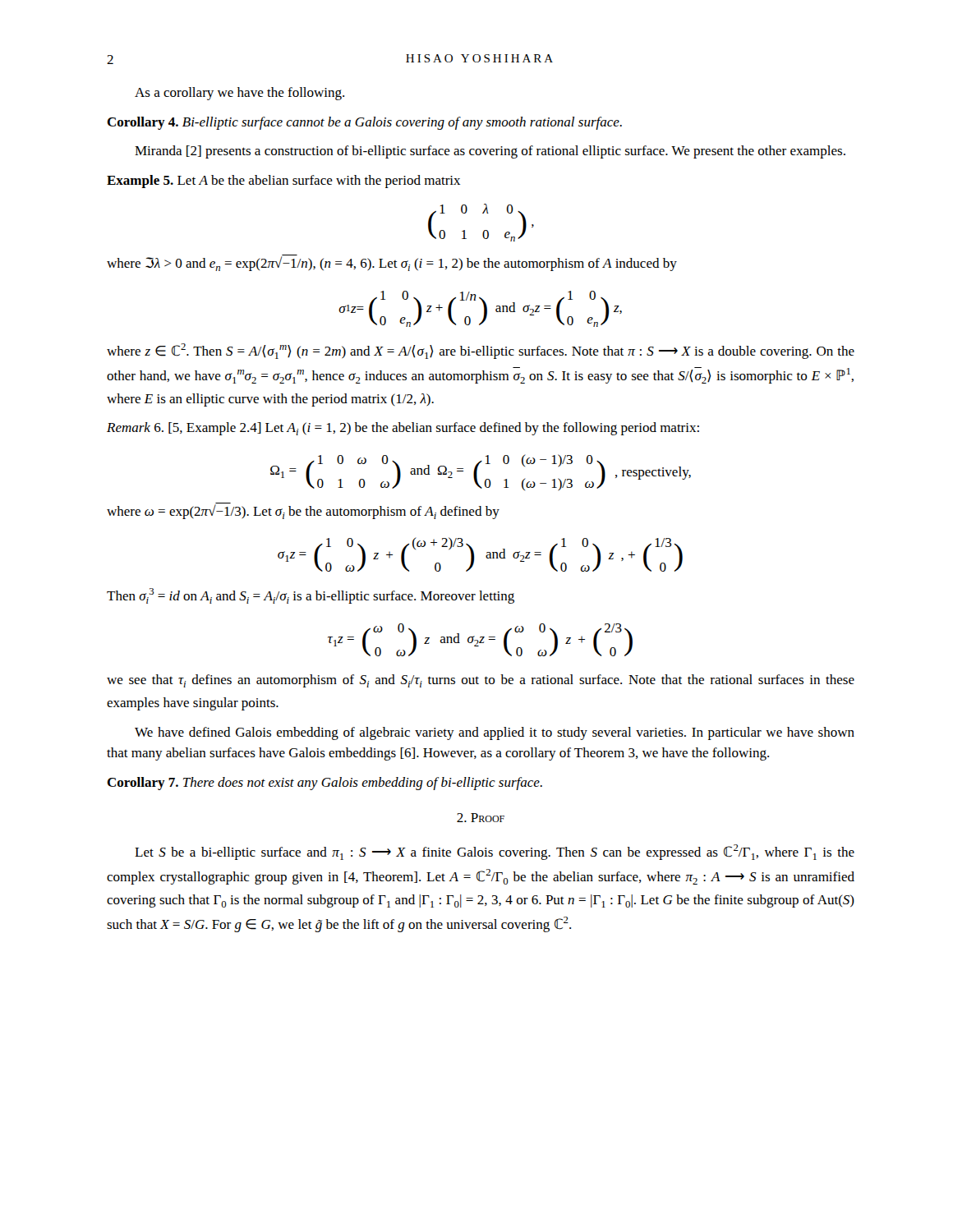
Task: Click on the region starting "τ1z = ( ω0 0ω ) z and"
Action: (481, 640)
